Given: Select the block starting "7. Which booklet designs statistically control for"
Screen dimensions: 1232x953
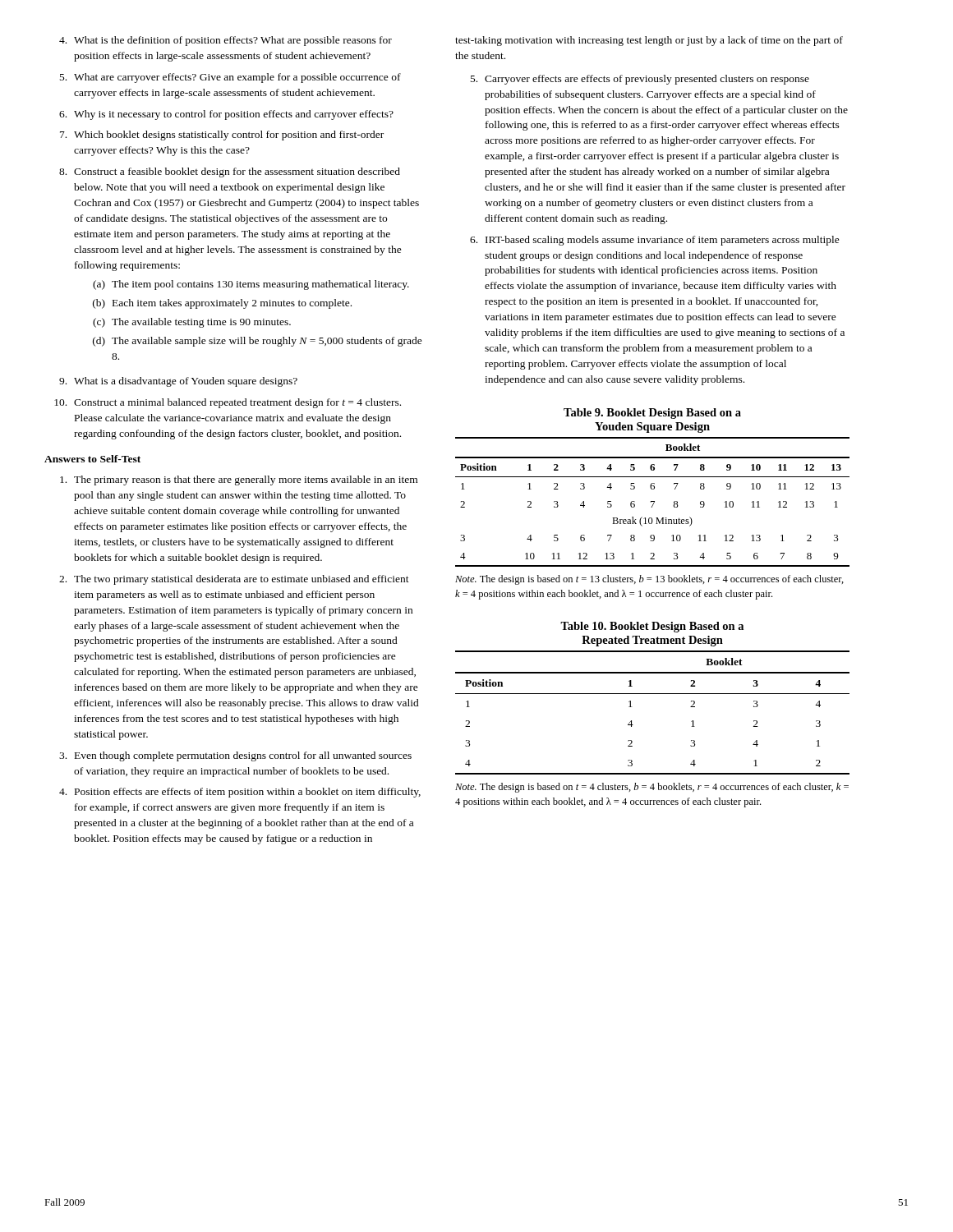Looking at the screenshot, I should coord(233,143).
